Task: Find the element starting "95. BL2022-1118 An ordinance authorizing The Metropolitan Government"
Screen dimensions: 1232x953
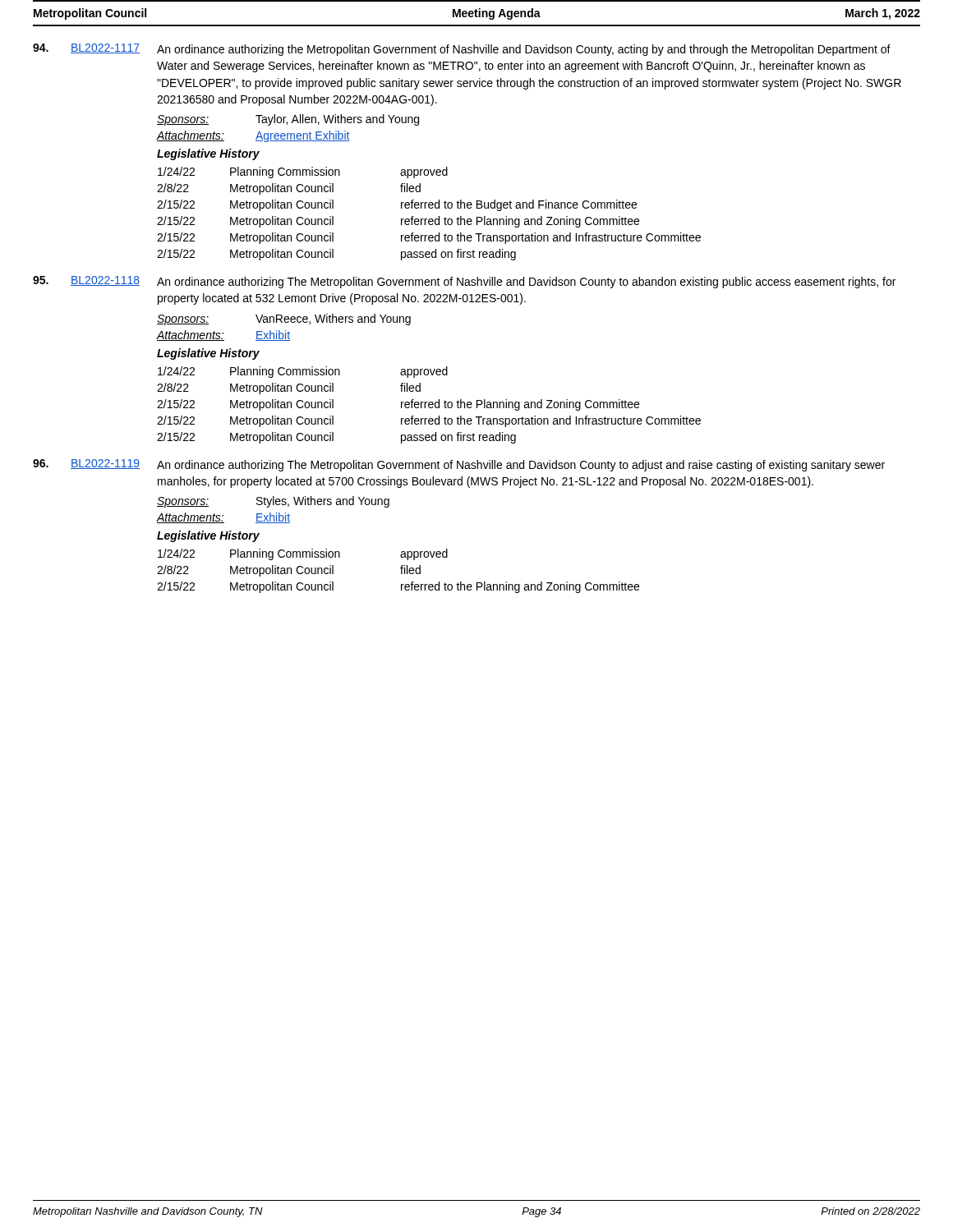Action: click(x=476, y=290)
